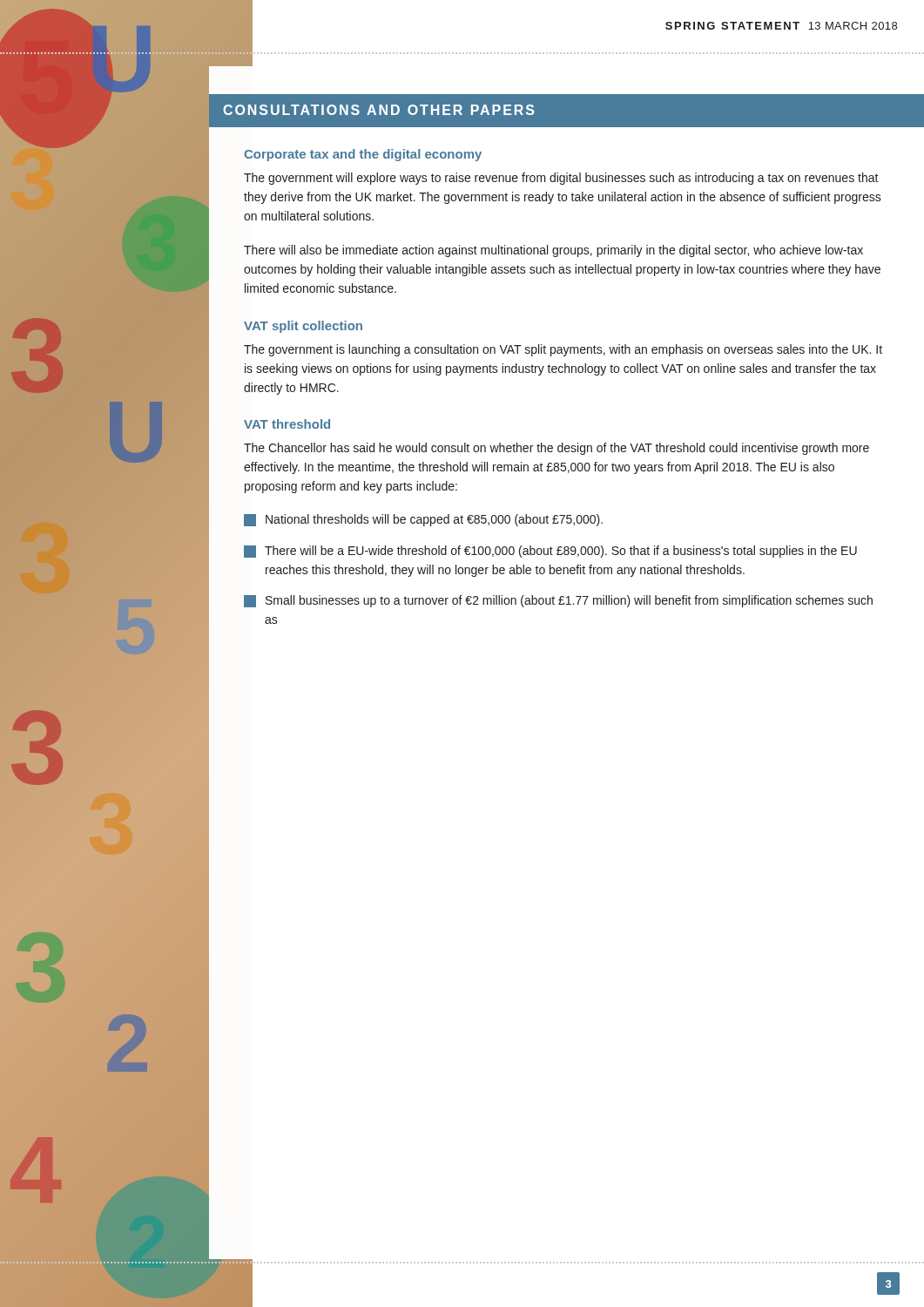Find the section header with the text "VAT split collection"

pyautogui.click(x=303, y=325)
